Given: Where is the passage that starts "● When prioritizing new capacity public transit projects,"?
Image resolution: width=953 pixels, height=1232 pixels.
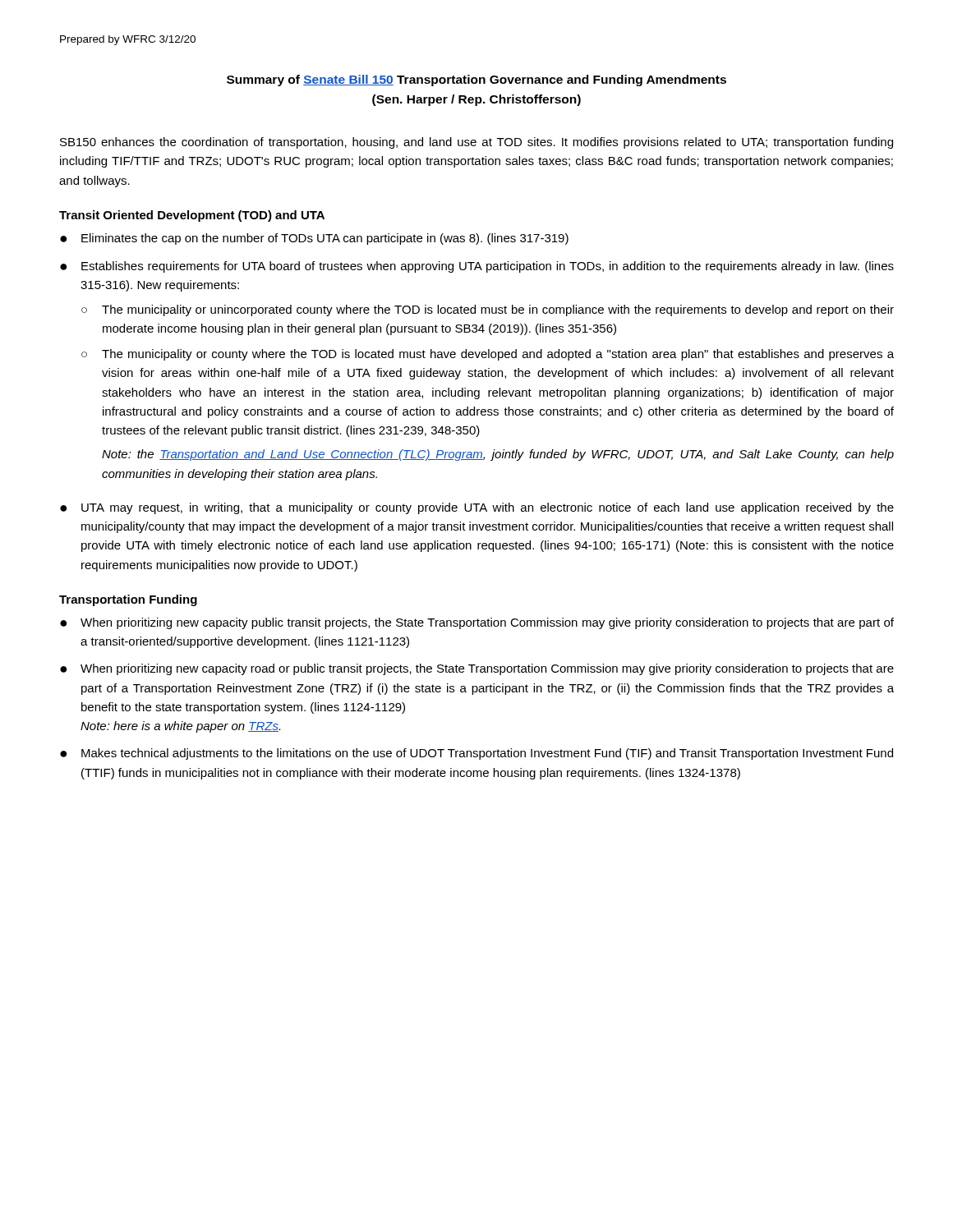Looking at the screenshot, I should pyautogui.click(x=476, y=632).
